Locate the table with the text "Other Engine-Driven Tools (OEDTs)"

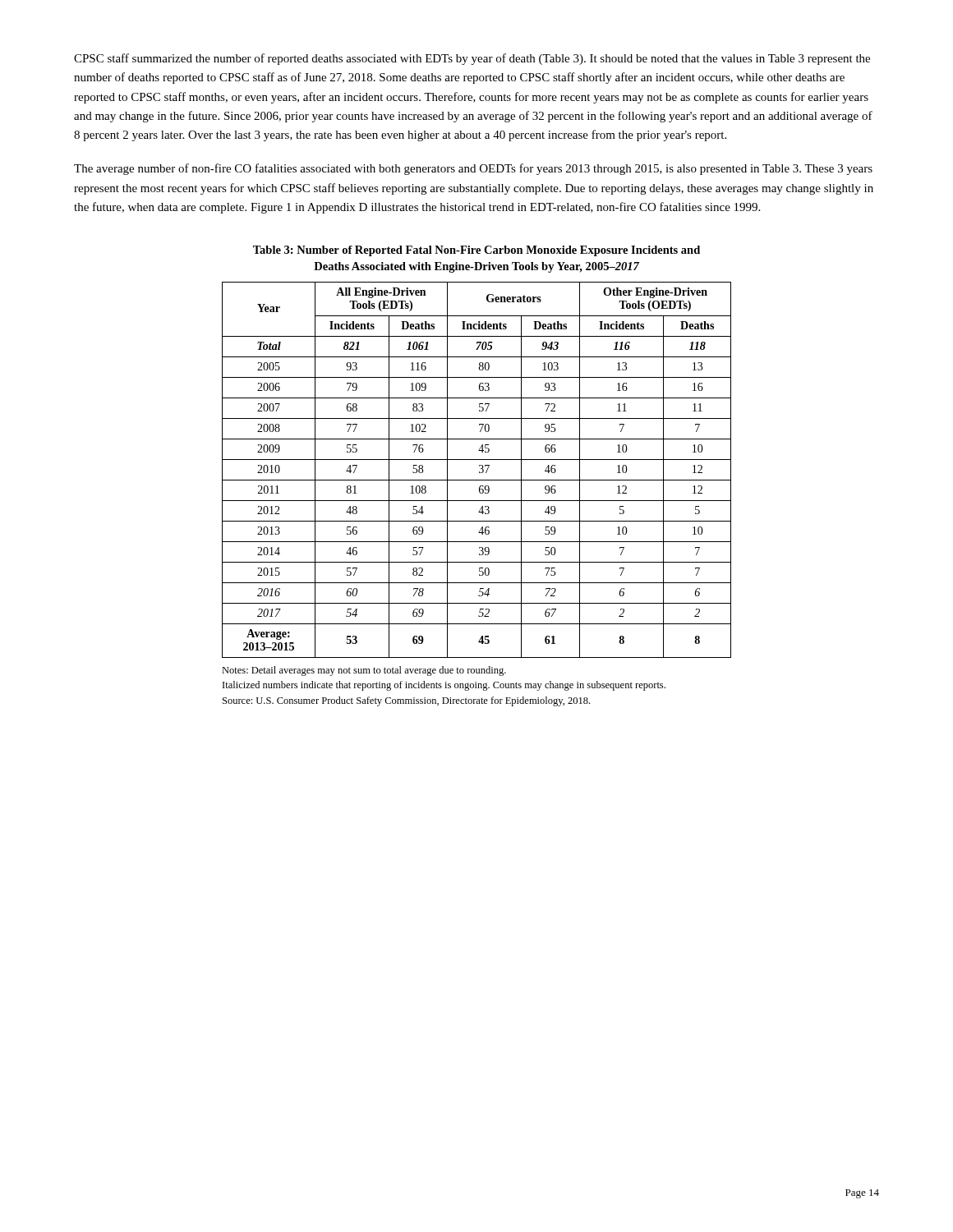pyautogui.click(x=476, y=469)
